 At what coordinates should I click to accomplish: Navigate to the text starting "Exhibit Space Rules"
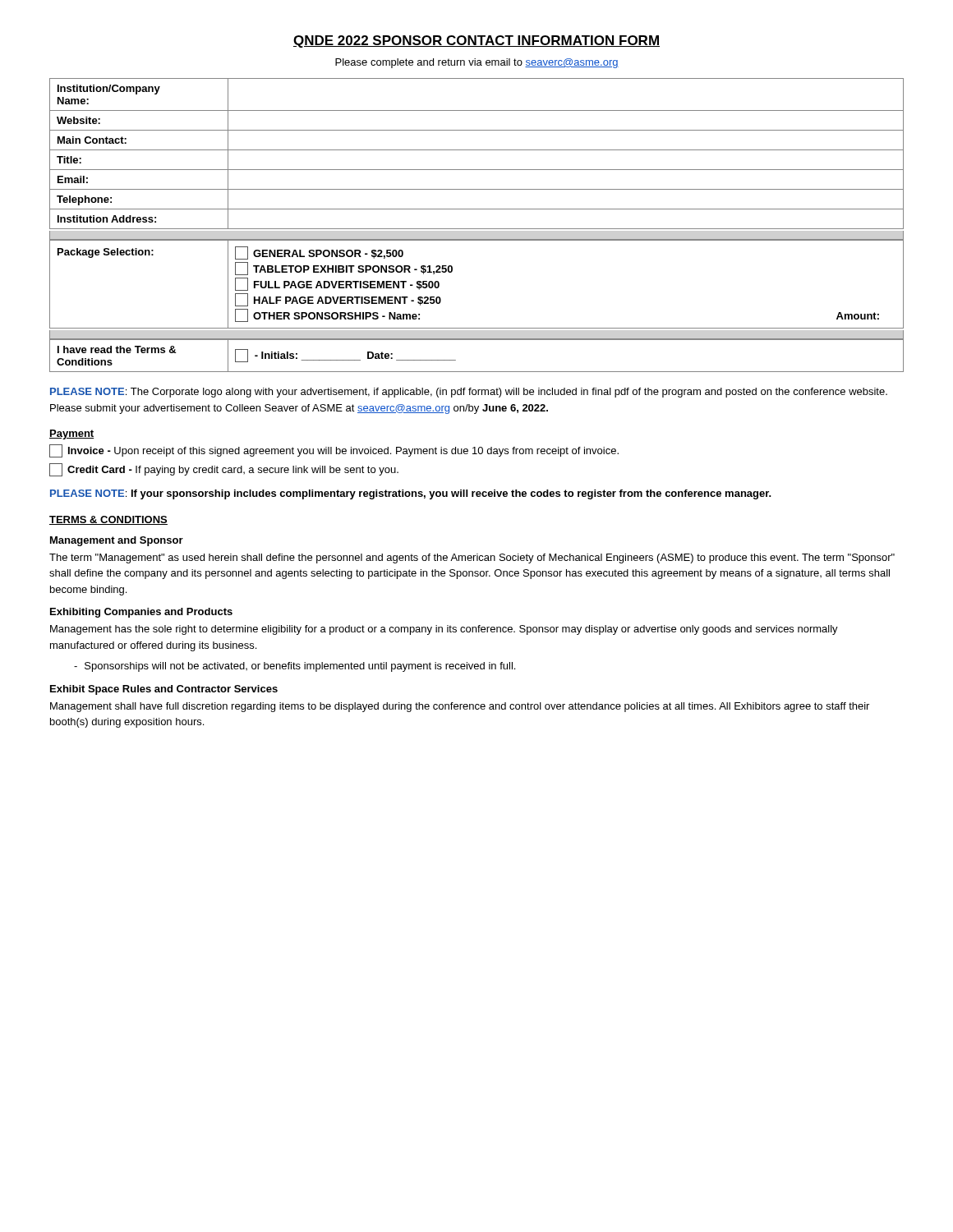coord(164,688)
